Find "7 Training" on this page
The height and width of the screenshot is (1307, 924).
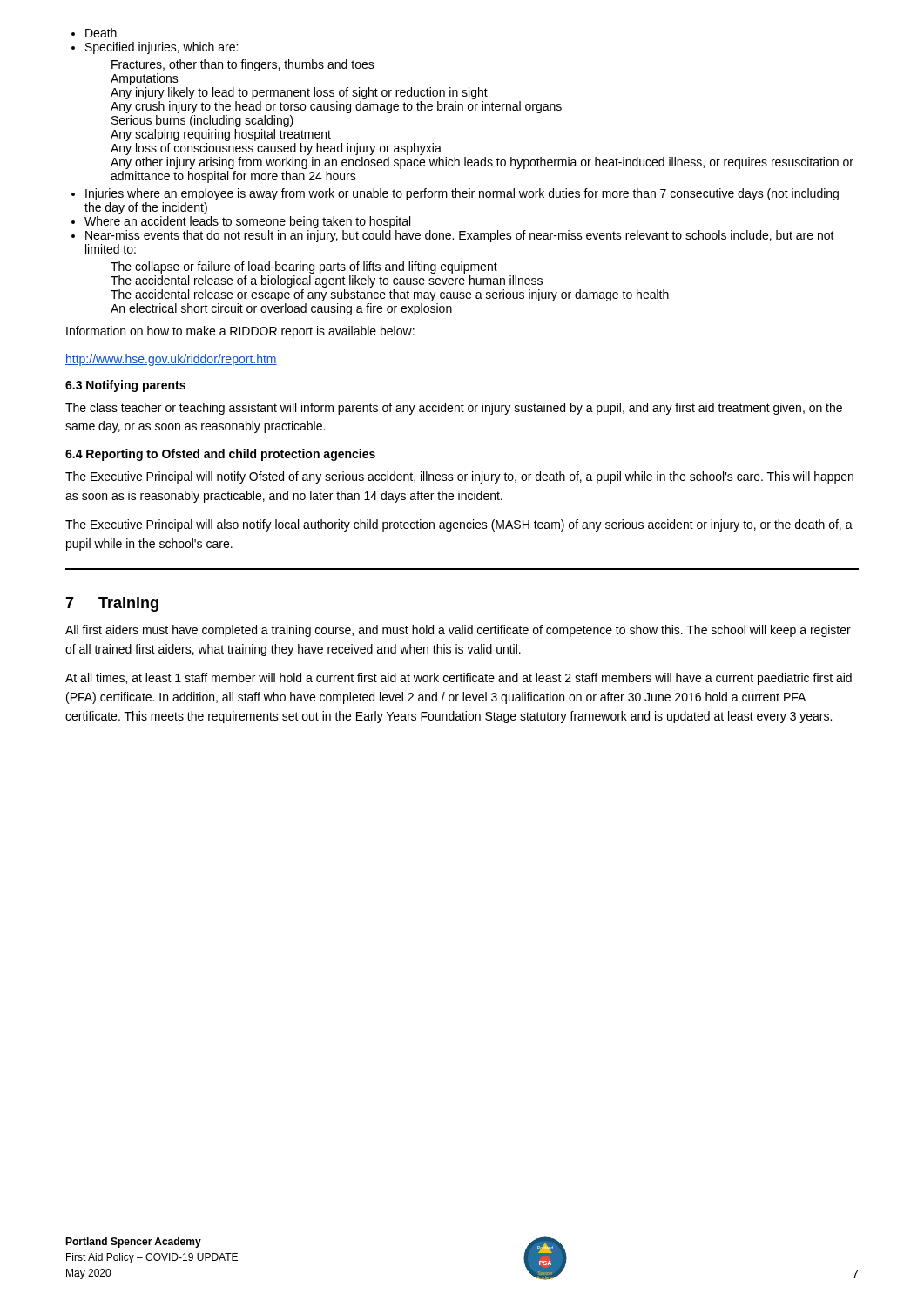tap(112, 604)
